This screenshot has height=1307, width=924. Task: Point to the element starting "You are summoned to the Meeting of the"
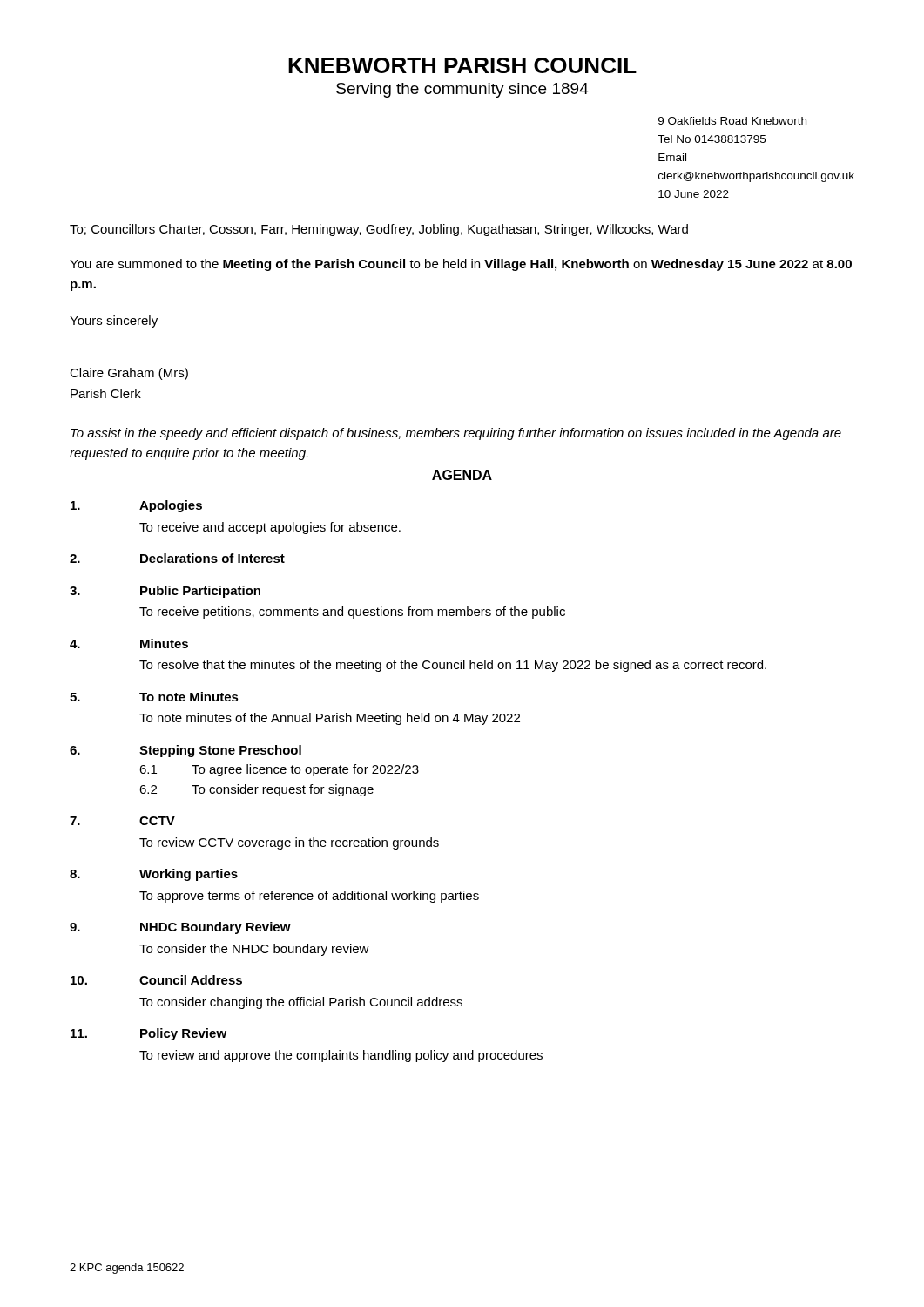click(x=461, y=273)
